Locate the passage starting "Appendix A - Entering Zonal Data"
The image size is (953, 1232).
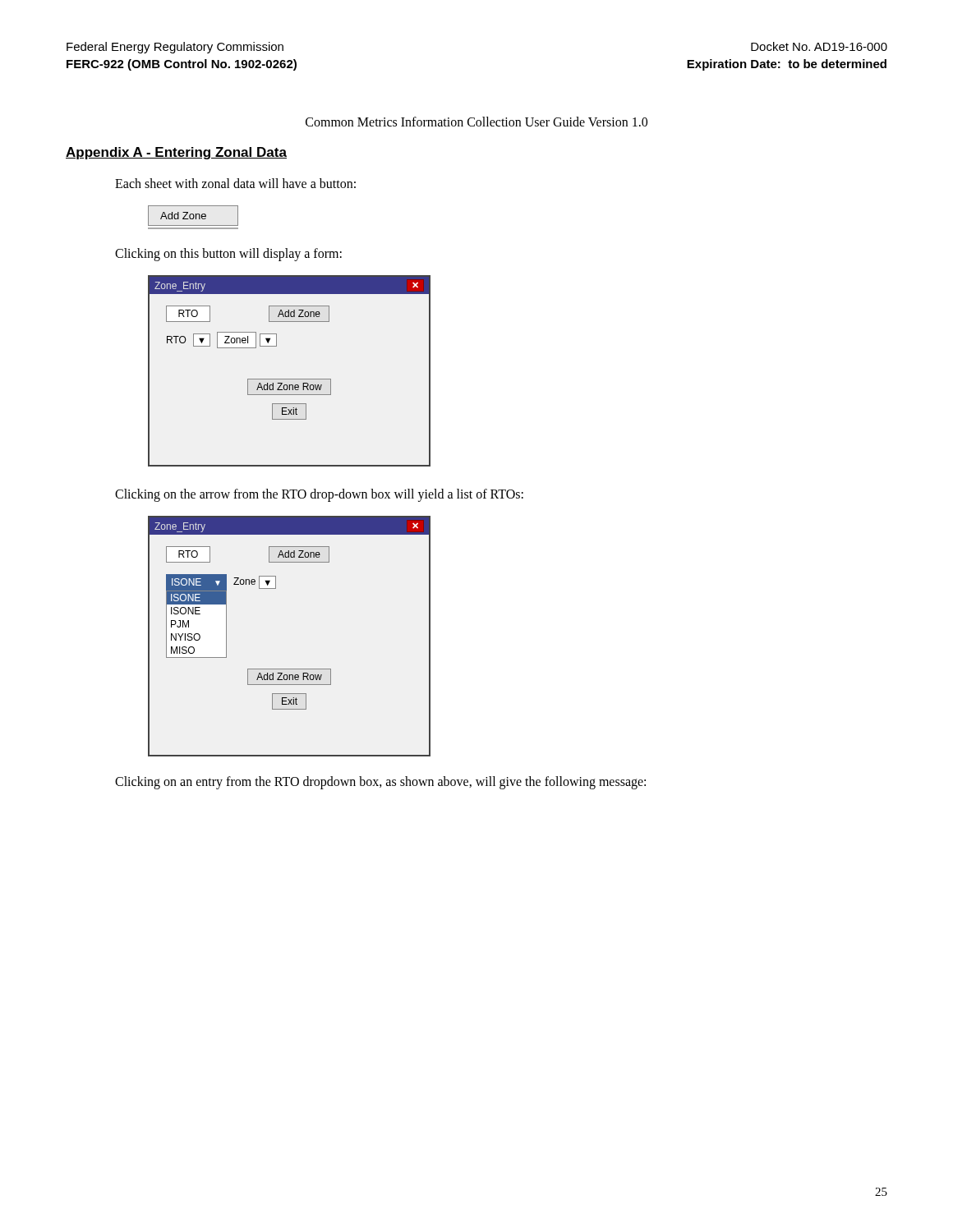176,152
